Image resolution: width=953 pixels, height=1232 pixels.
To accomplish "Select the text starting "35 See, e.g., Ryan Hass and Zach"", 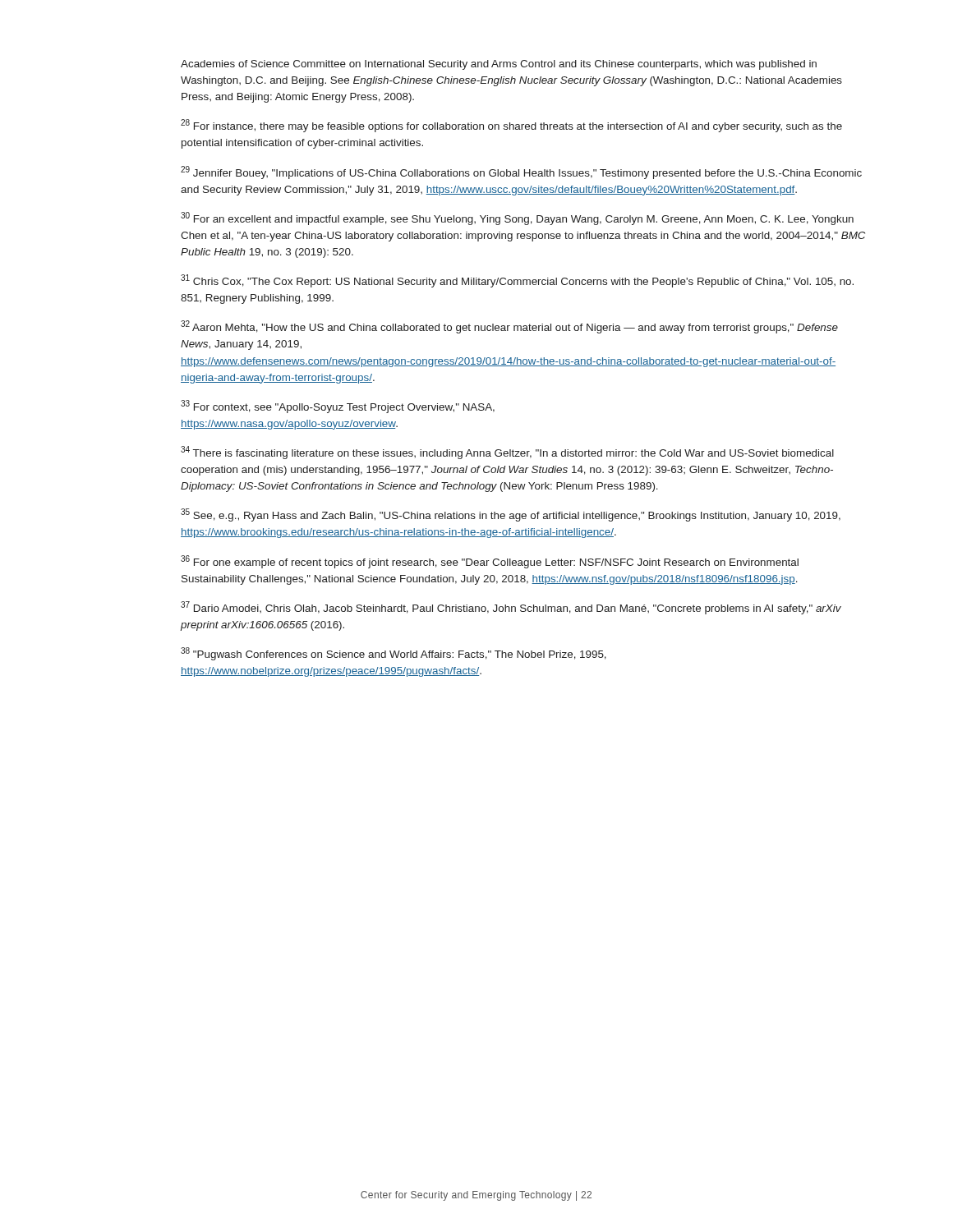I will pos(524,524).
